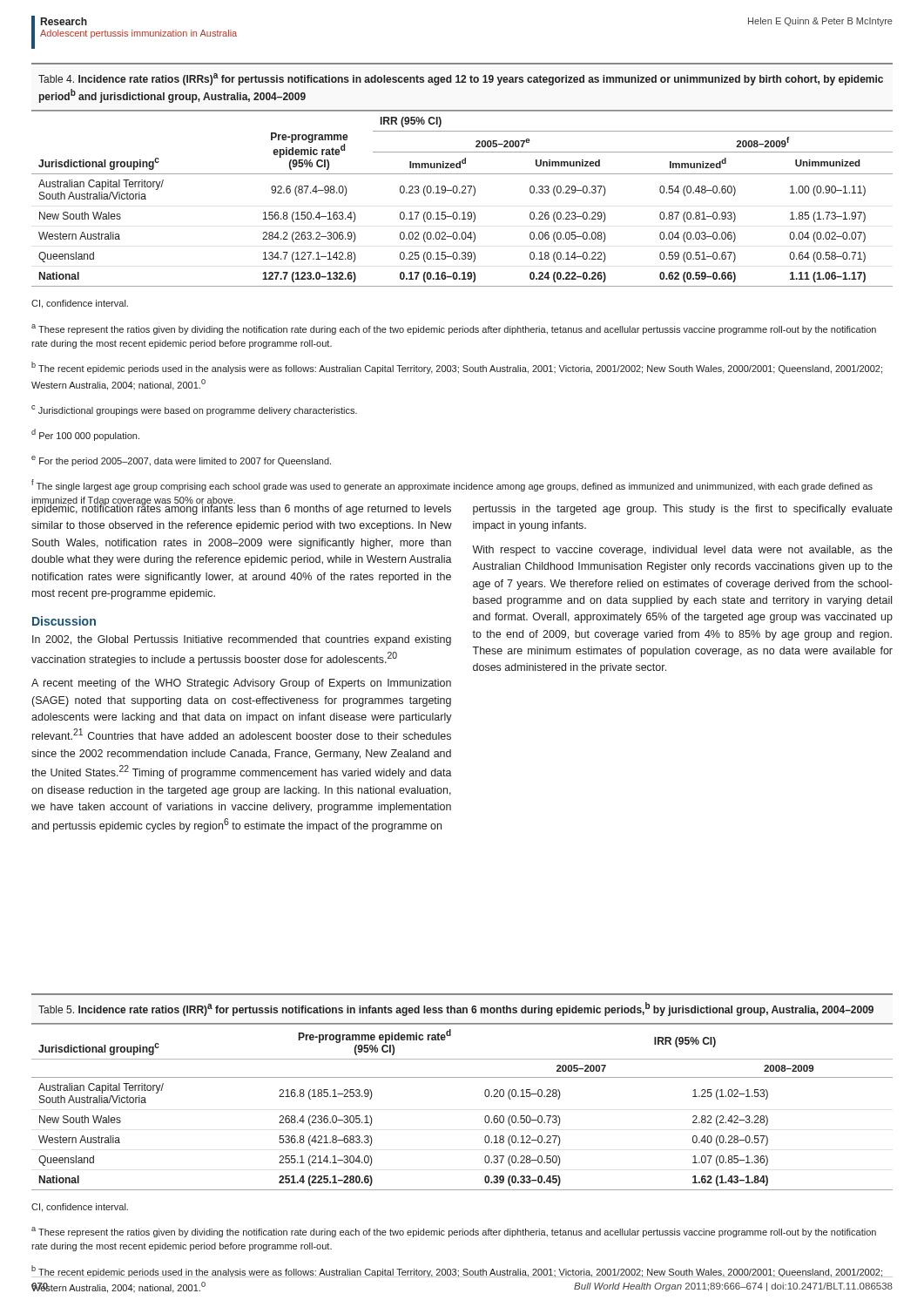This screenshot has height=1307, width=924.
Task: Click on the caption containing "Table 4. Incidence rate ratios"
Action: click(461, 87)
